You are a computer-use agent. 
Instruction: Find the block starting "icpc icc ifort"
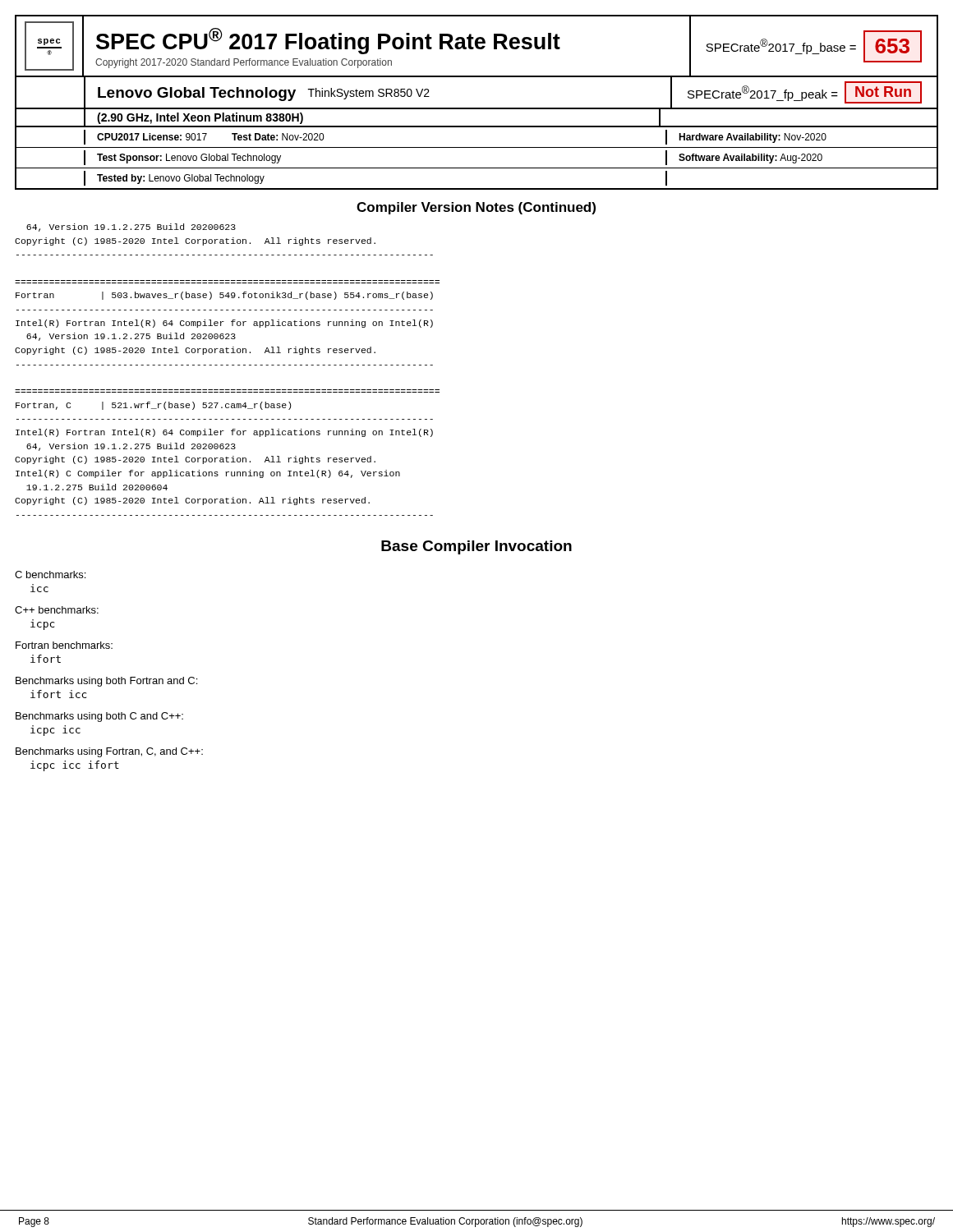tap(75, 765)
